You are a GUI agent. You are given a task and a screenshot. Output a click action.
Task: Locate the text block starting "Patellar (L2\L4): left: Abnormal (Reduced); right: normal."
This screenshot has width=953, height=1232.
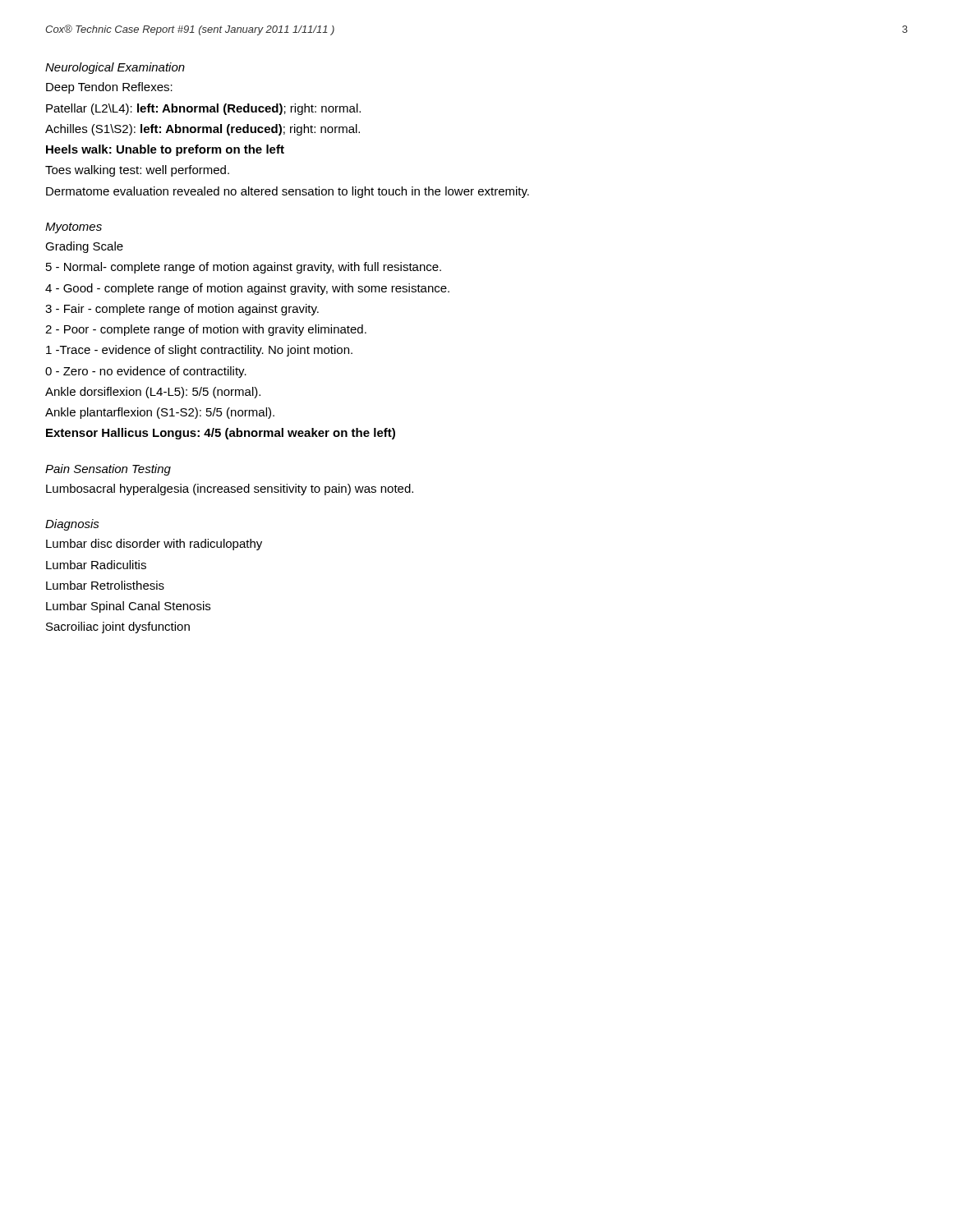[x=203, y=108]
